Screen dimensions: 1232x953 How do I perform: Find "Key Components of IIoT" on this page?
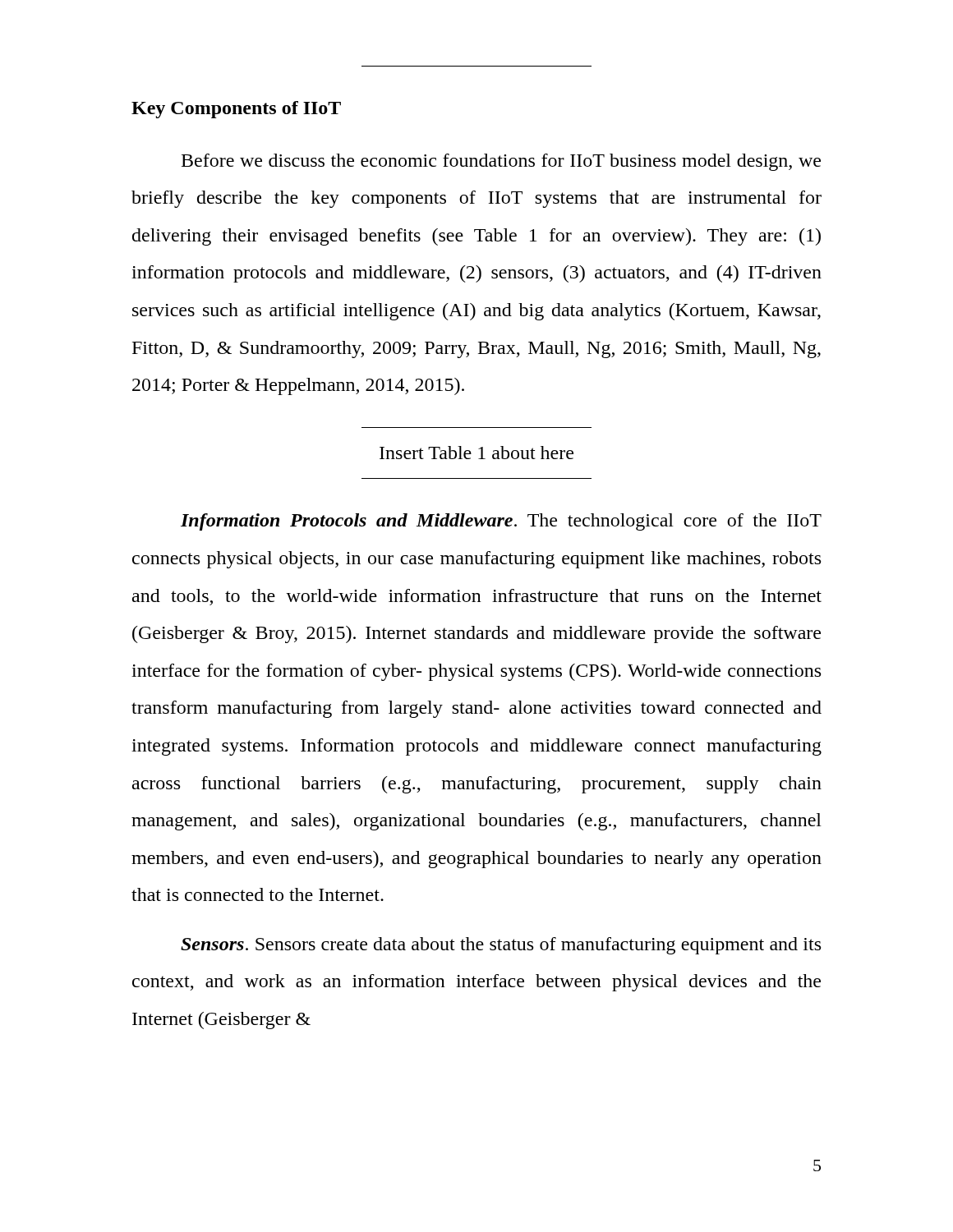click(x=236, y=108)
